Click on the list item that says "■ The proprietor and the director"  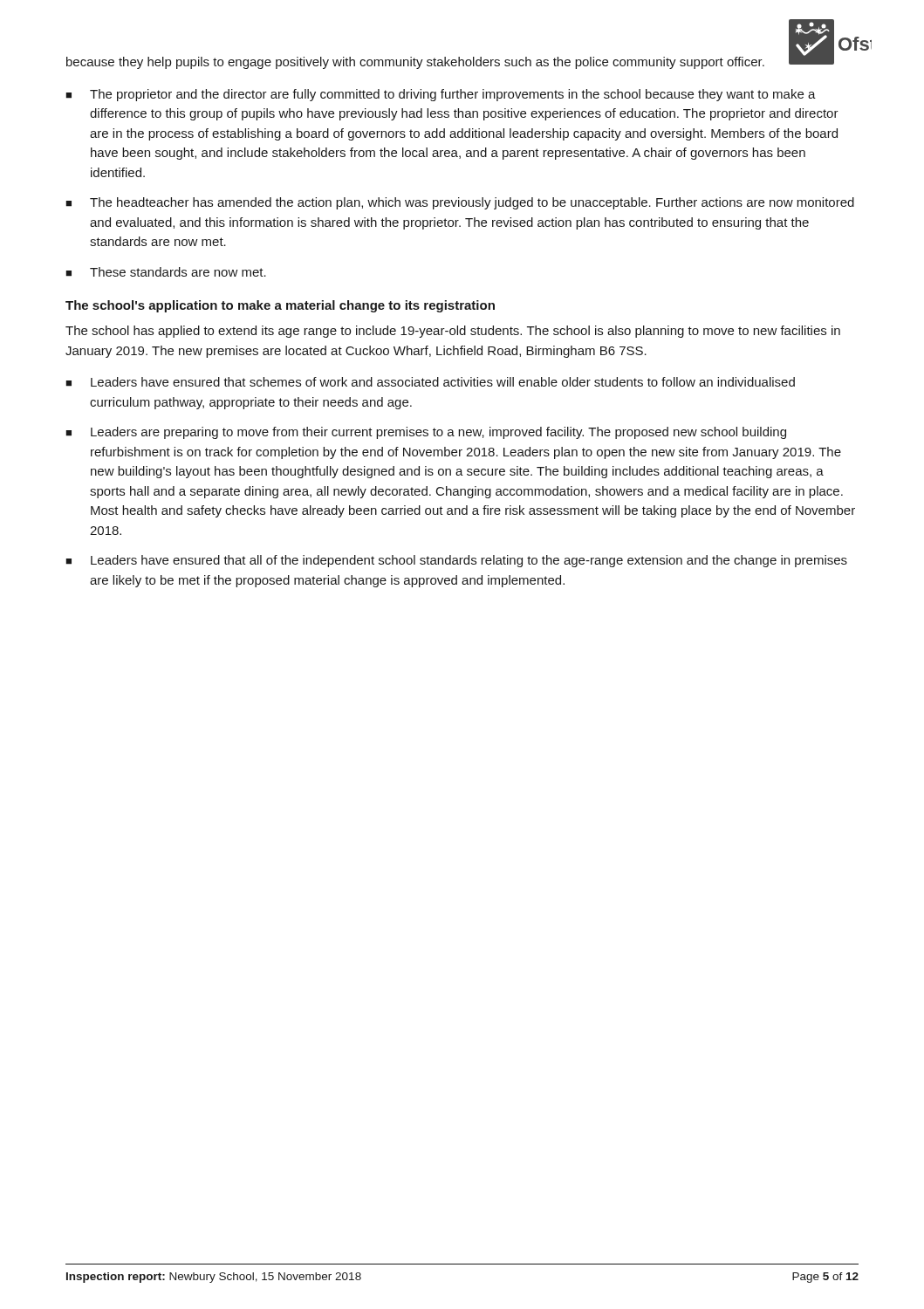(x=462, y=133)
